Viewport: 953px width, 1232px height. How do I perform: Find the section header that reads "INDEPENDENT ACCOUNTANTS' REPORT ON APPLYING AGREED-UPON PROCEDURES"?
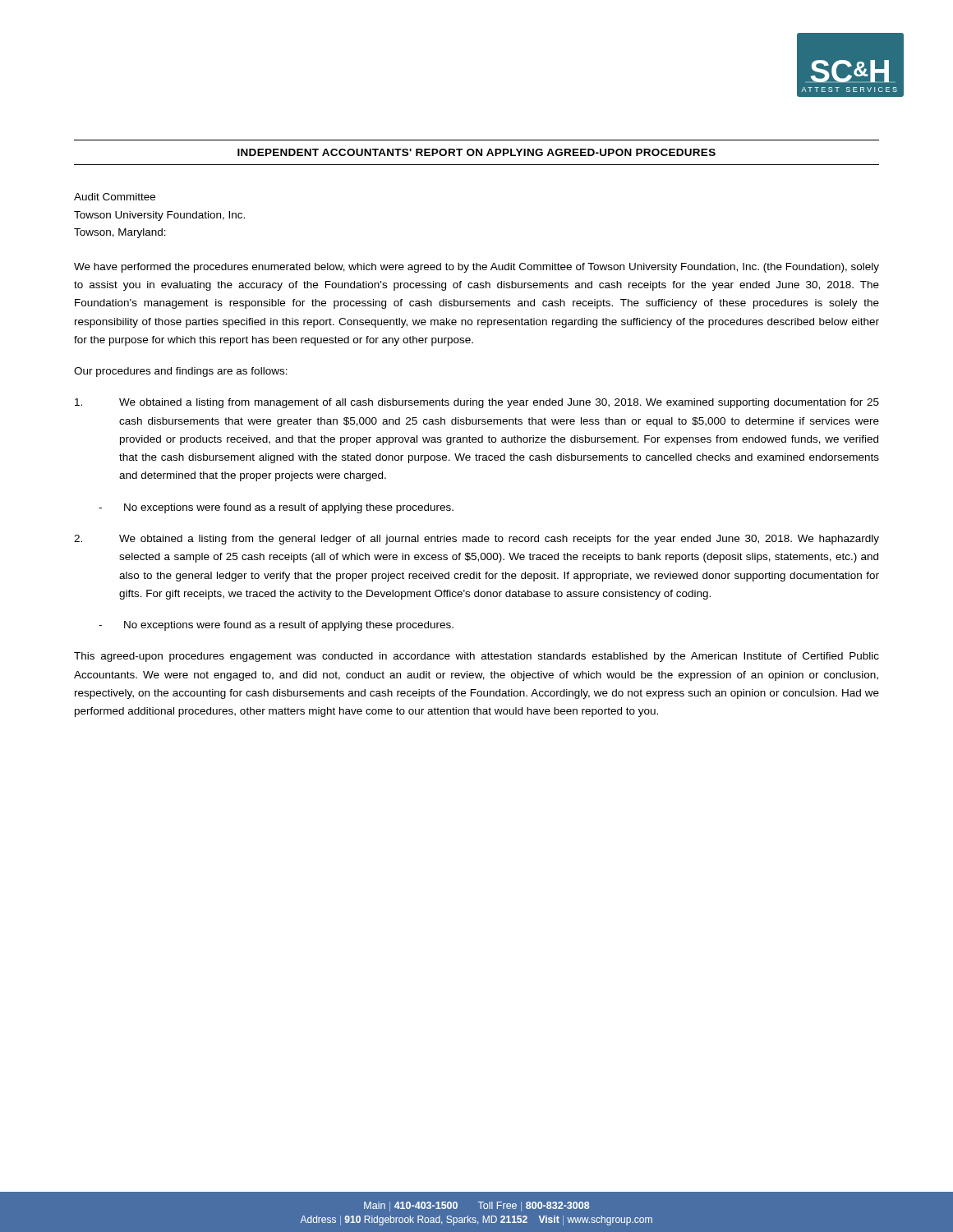click(476, 152)
